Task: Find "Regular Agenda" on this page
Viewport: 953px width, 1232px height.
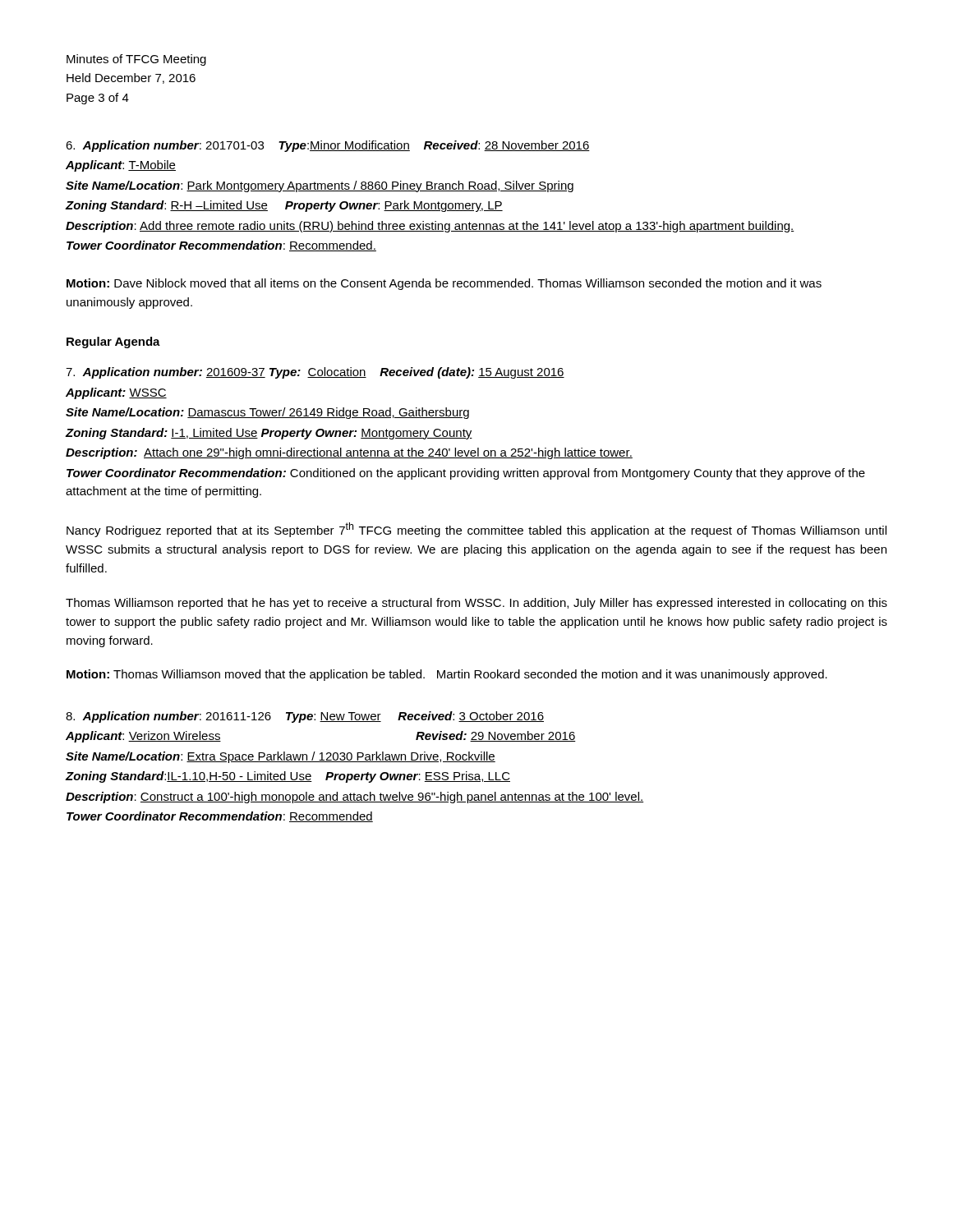Action: tap(113, 341)
